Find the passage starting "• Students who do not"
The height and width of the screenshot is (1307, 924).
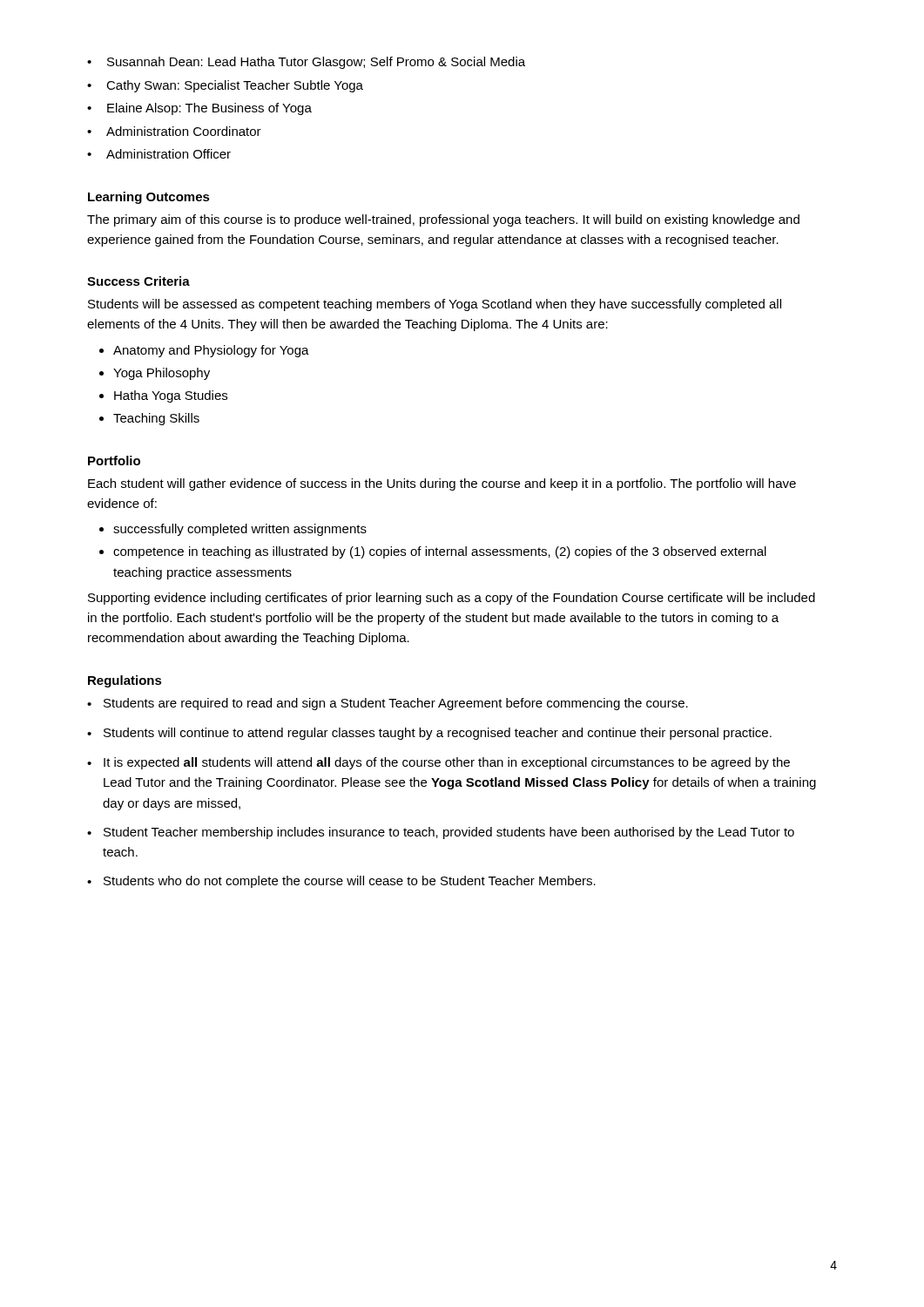coord(453,881)
